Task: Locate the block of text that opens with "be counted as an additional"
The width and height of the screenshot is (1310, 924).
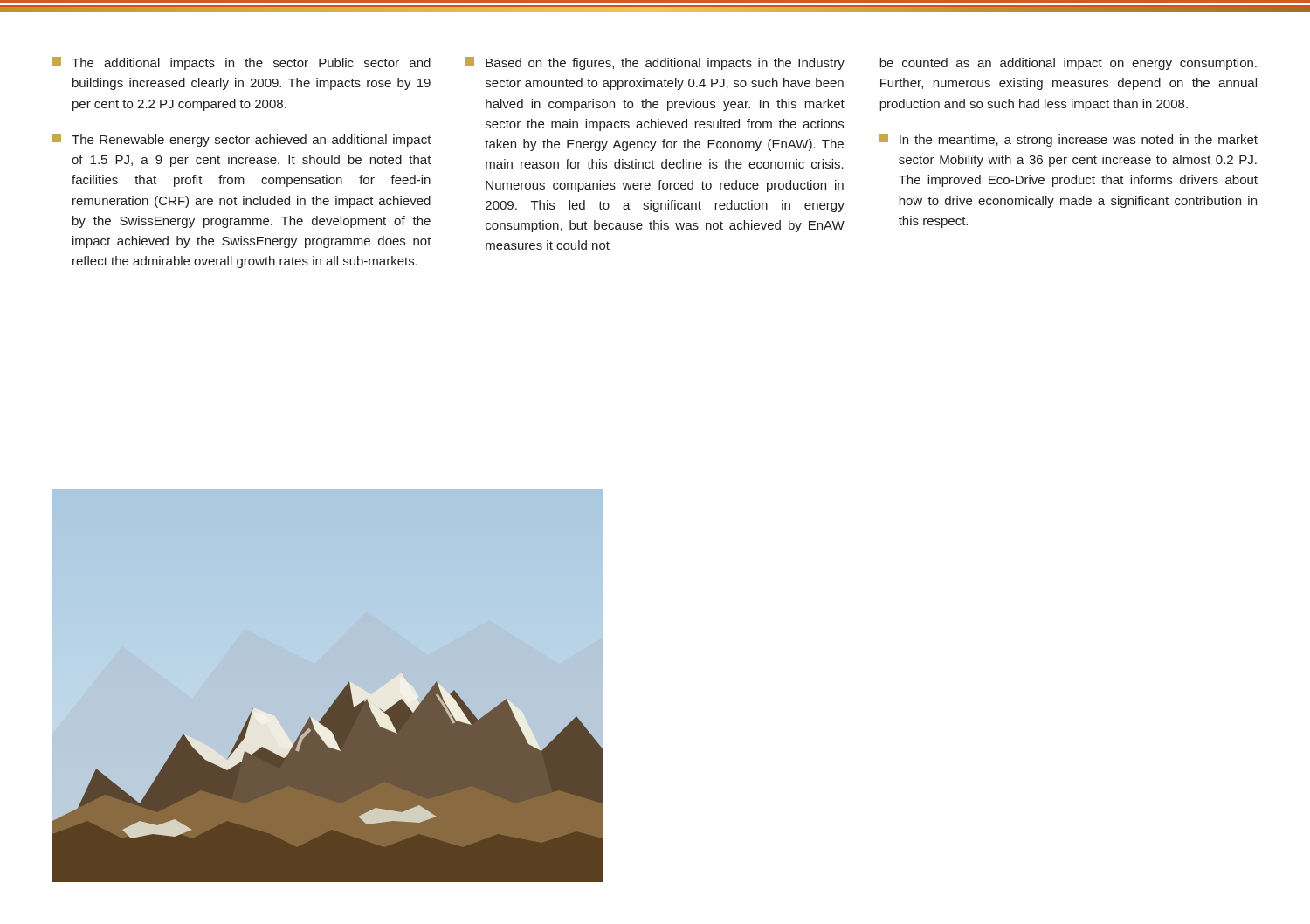Action: 1068,83
